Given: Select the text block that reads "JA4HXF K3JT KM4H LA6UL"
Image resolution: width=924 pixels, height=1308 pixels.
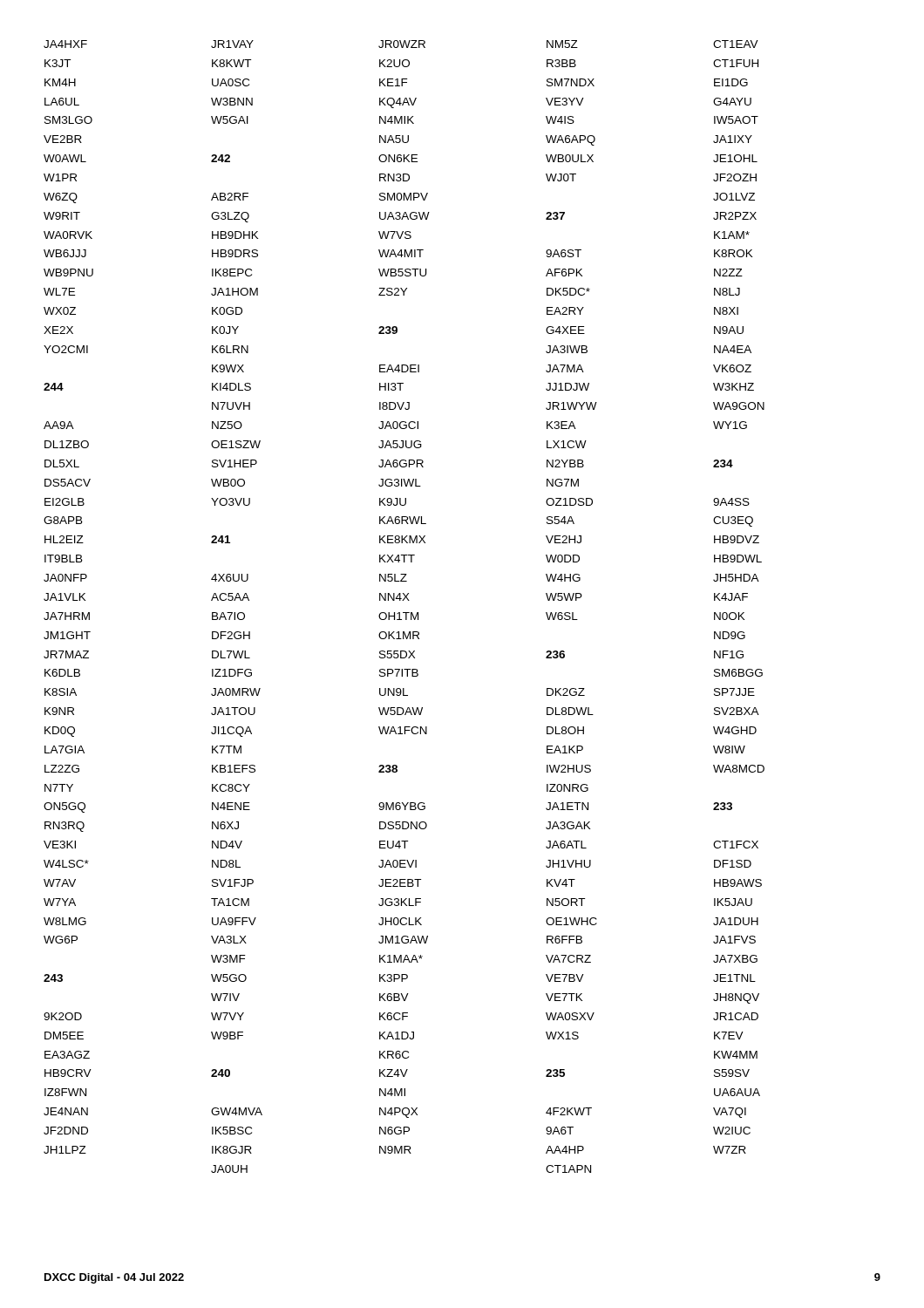Looking at the screenshot, I should [x=401, y=44].
